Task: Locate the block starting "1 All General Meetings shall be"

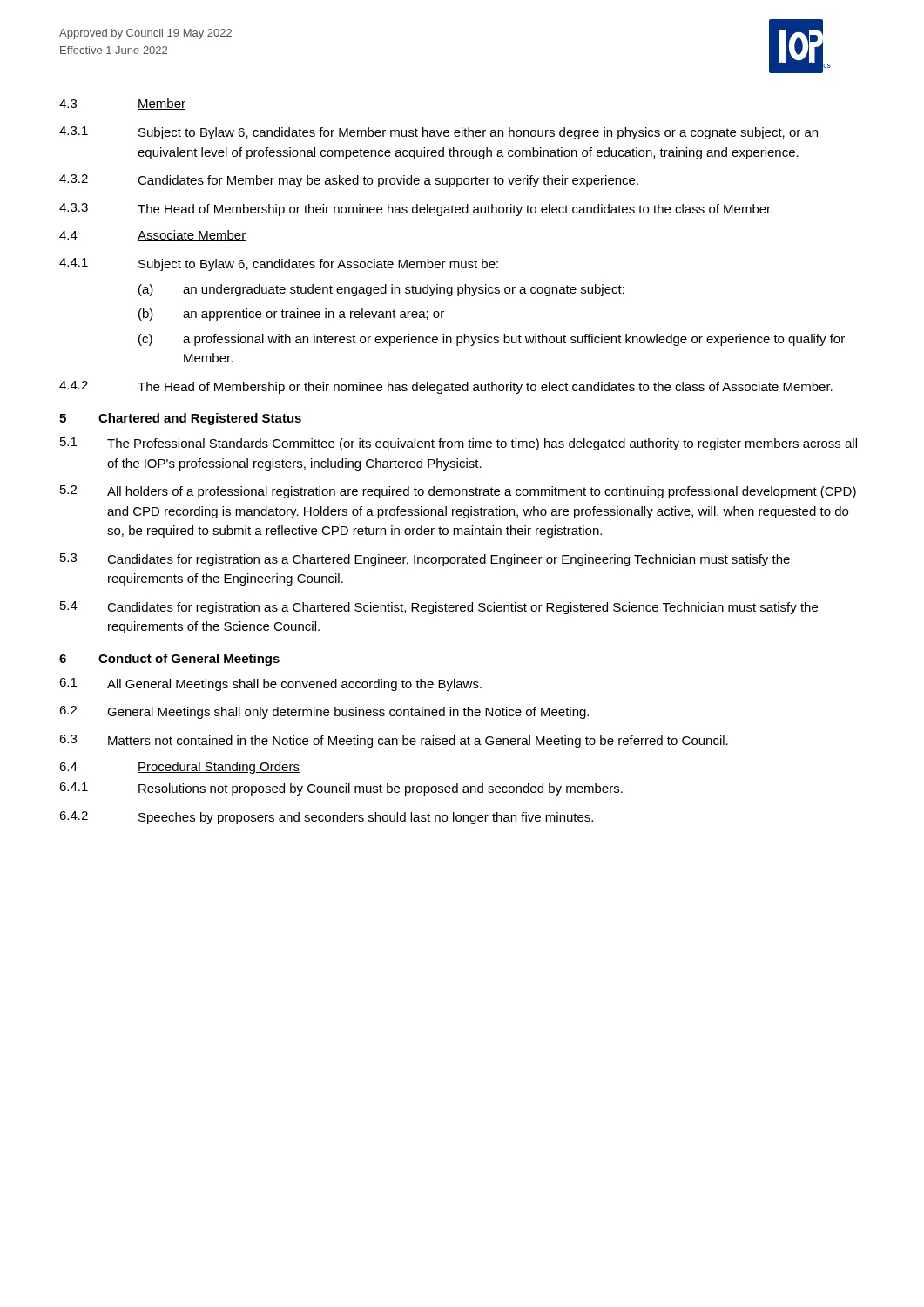Action: coord(462,684)
